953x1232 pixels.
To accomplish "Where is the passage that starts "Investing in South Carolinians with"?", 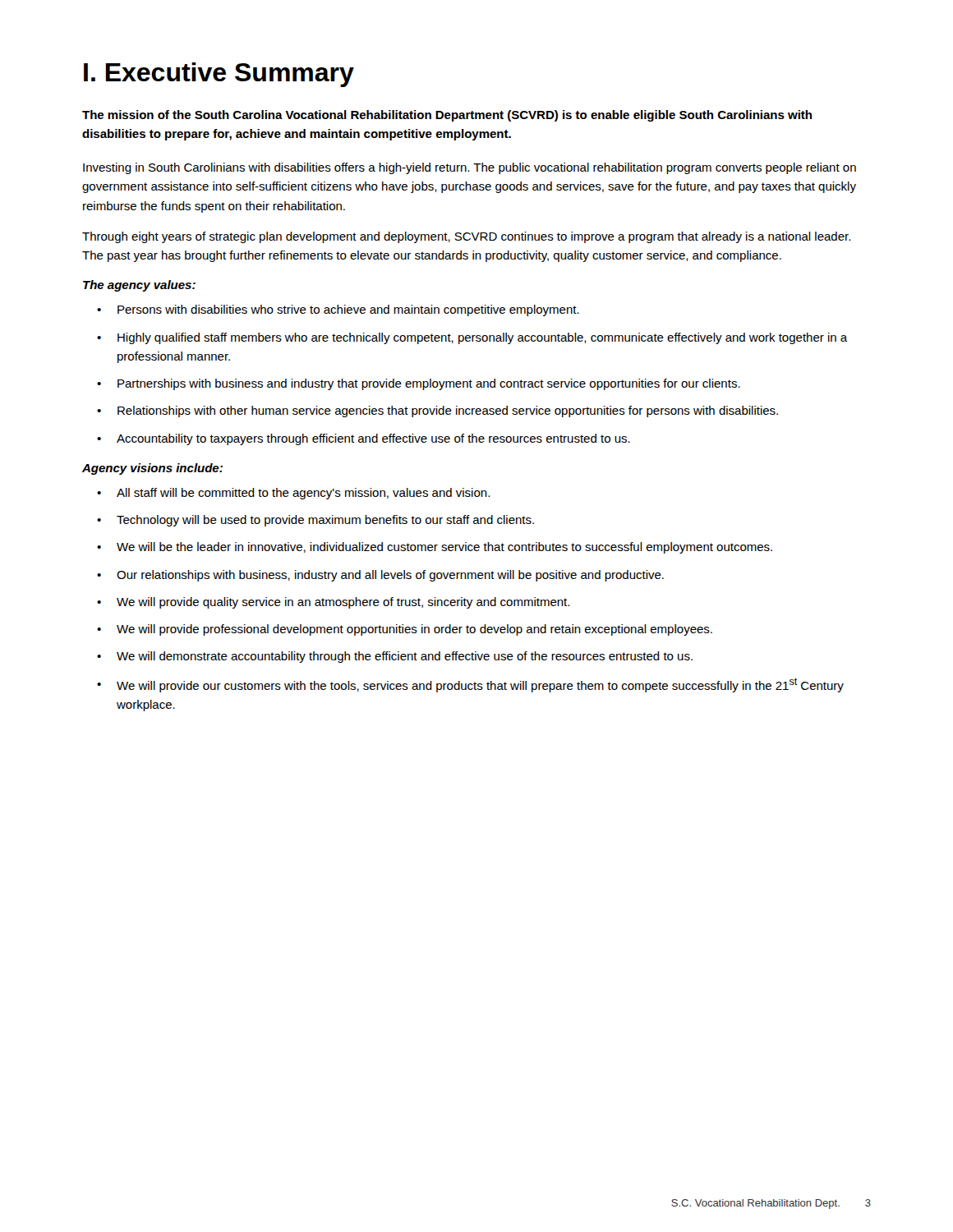I will tap(476, 186).
